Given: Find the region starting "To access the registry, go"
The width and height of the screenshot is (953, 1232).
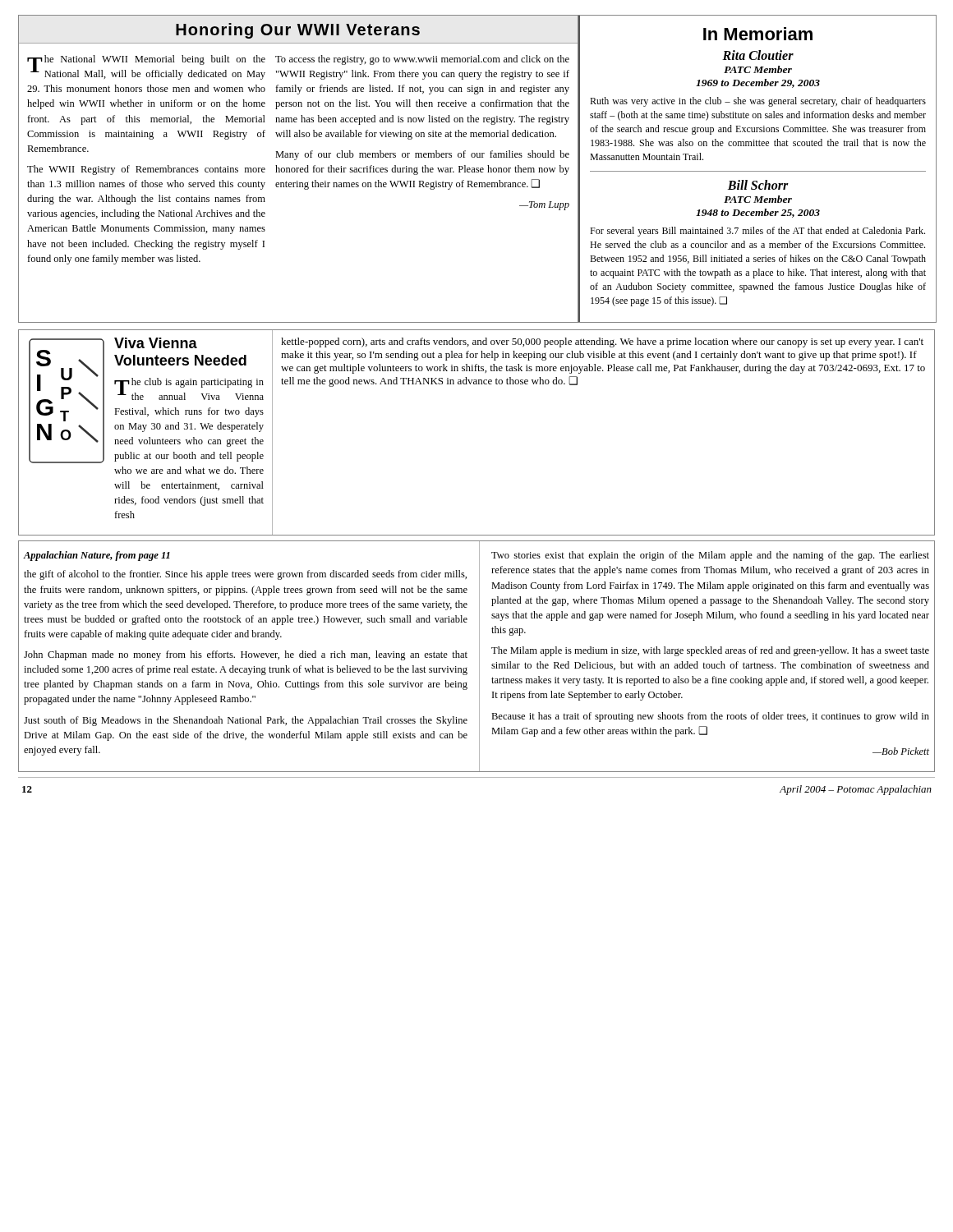Looking at the screenshot, I should coord(422,132).
